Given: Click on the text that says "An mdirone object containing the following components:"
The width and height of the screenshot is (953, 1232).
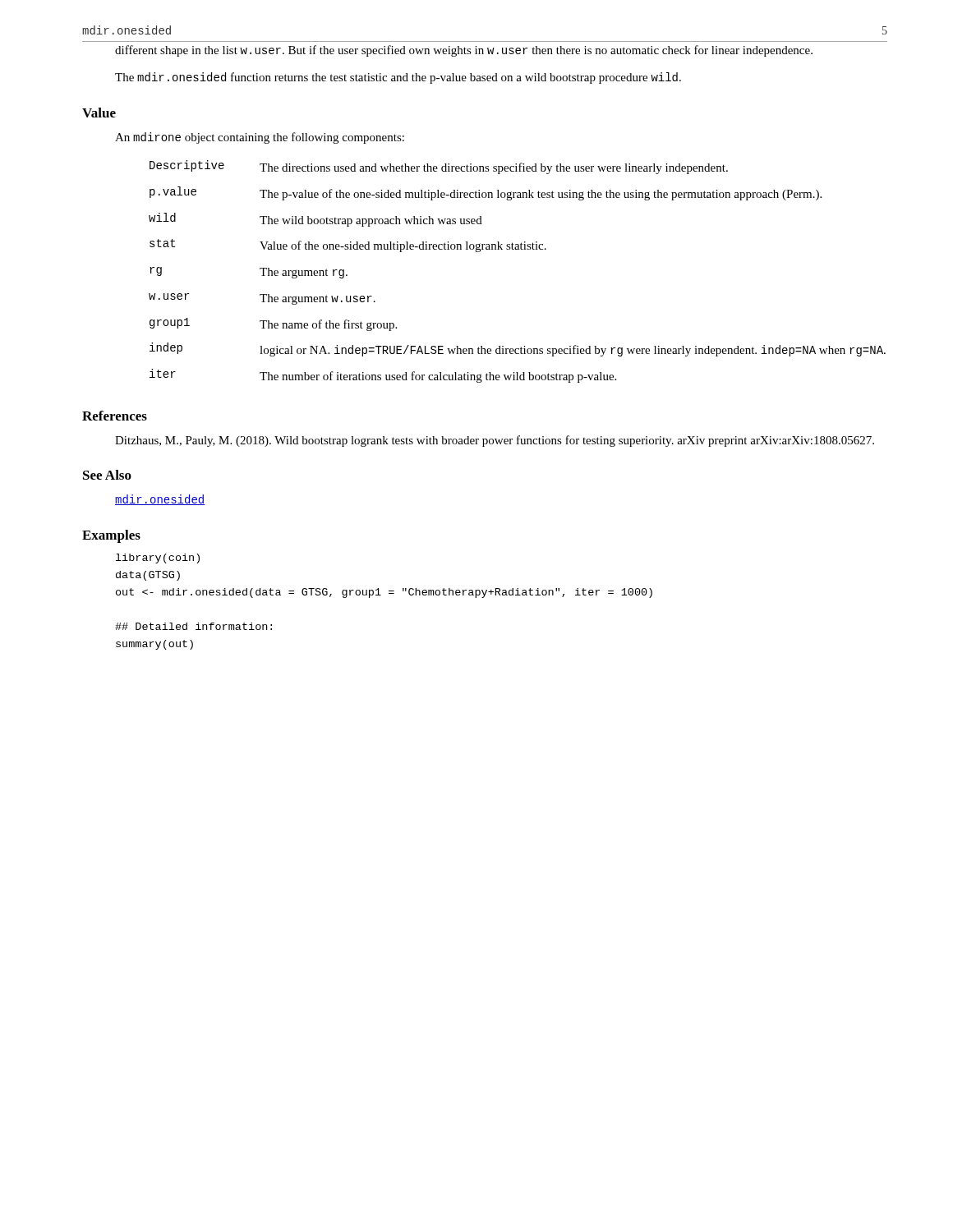Looking at the screenshot, I should 260,138.
